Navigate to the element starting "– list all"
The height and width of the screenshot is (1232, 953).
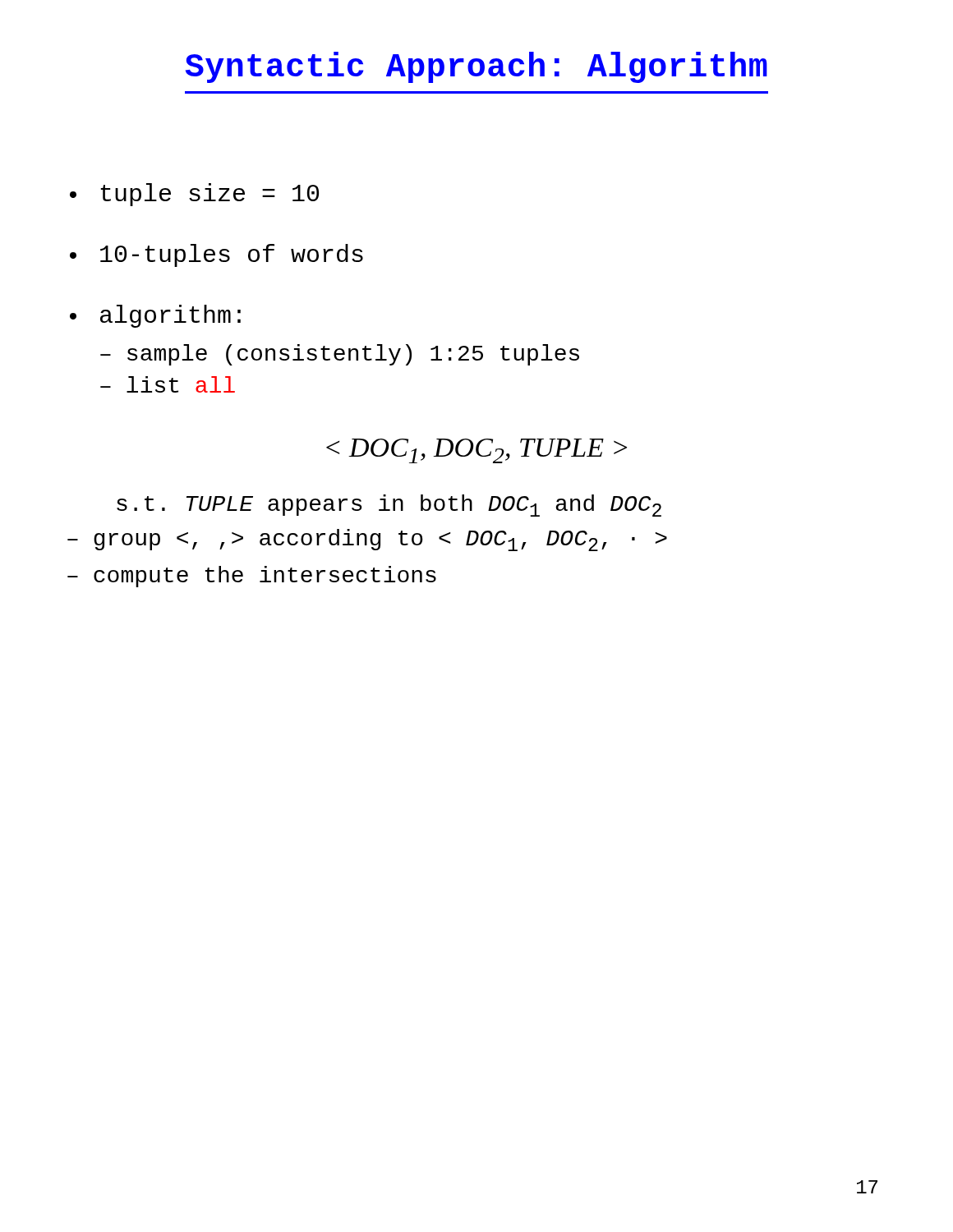pyautogui.click(x=167, y=386)
